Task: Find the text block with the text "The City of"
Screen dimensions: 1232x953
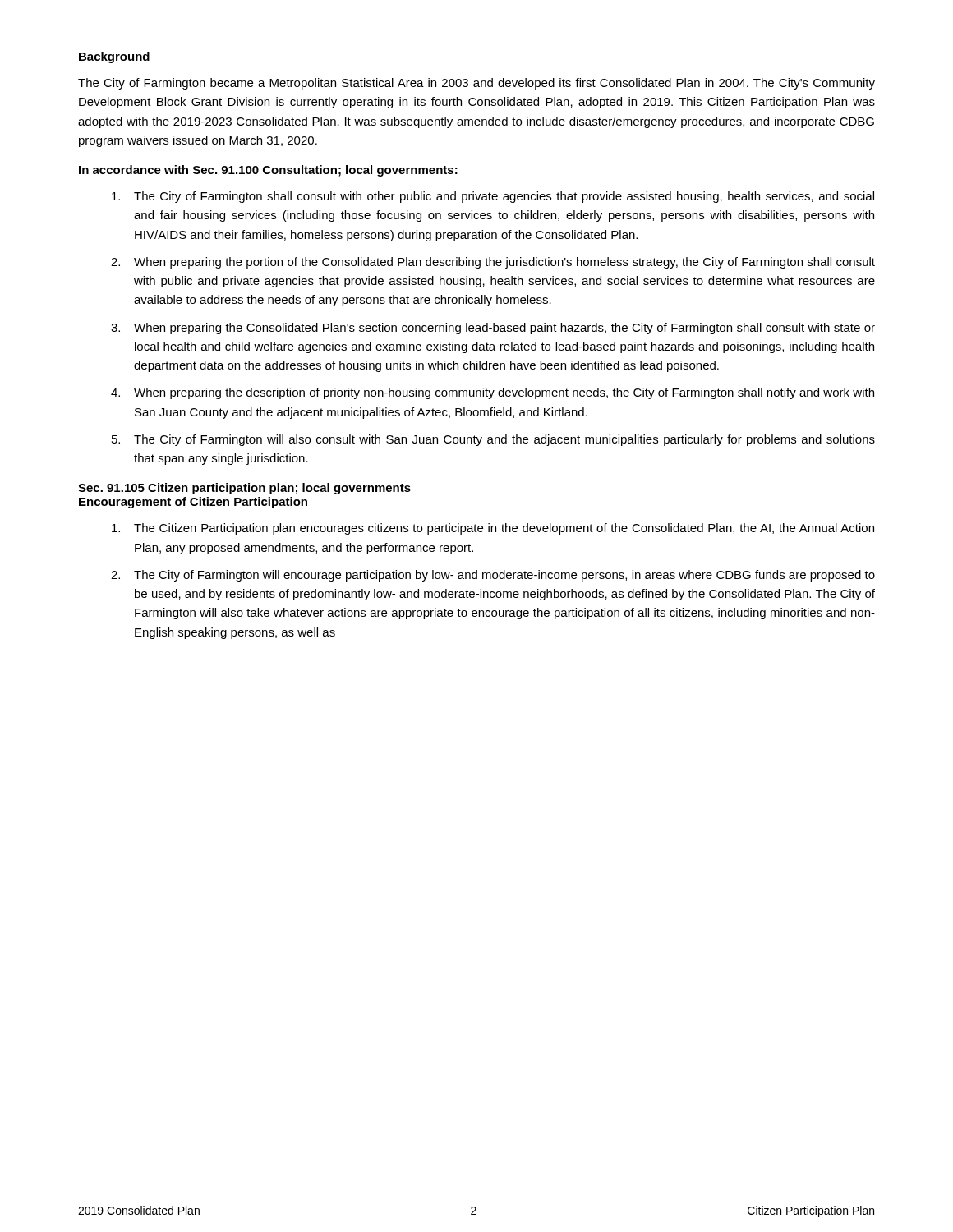Action: tap(476, 111)
